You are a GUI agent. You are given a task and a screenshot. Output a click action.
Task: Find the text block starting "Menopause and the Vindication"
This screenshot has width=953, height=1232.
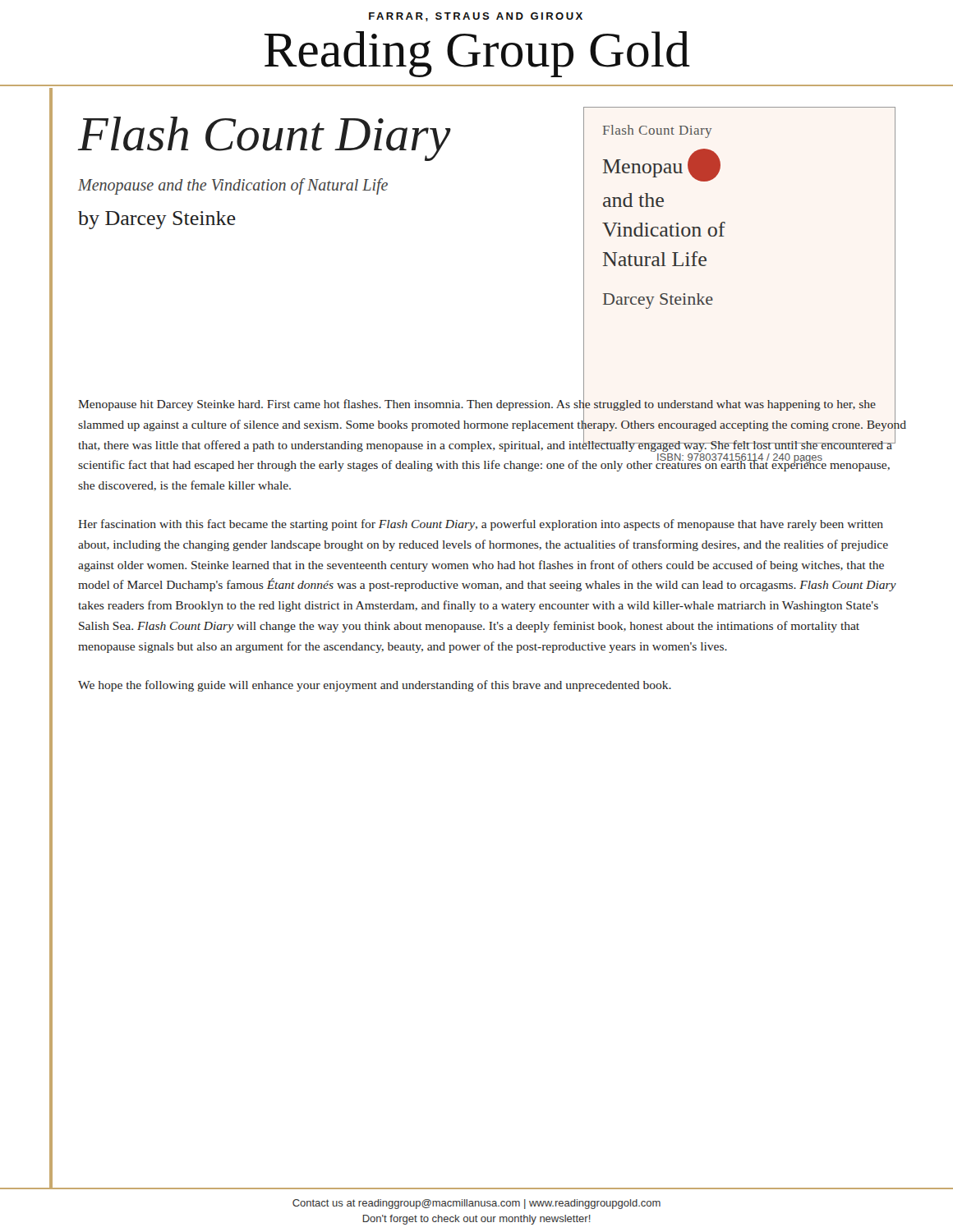tap(233, 185)
